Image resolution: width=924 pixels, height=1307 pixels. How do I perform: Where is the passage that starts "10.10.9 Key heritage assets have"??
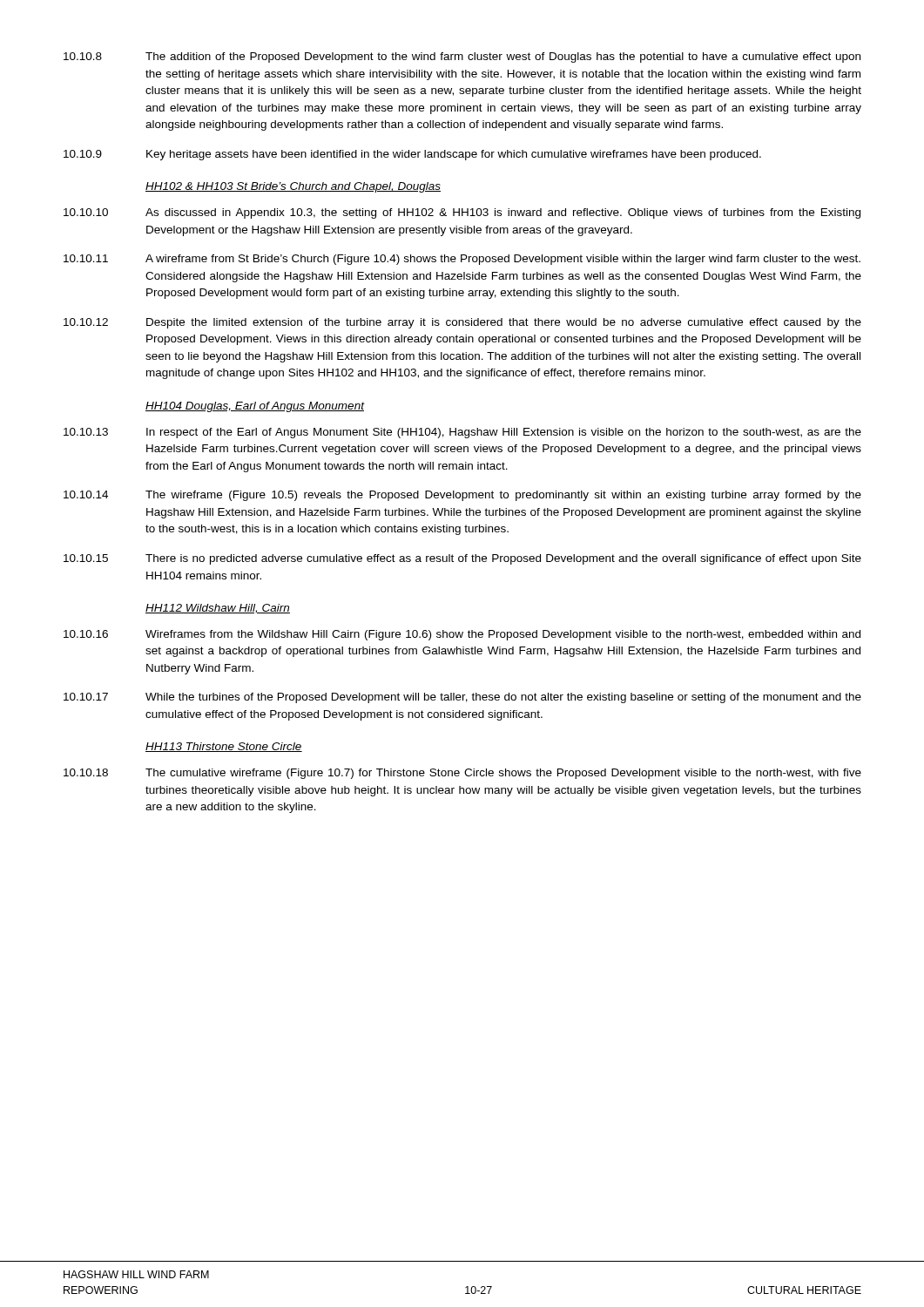(x=462, y=154)
